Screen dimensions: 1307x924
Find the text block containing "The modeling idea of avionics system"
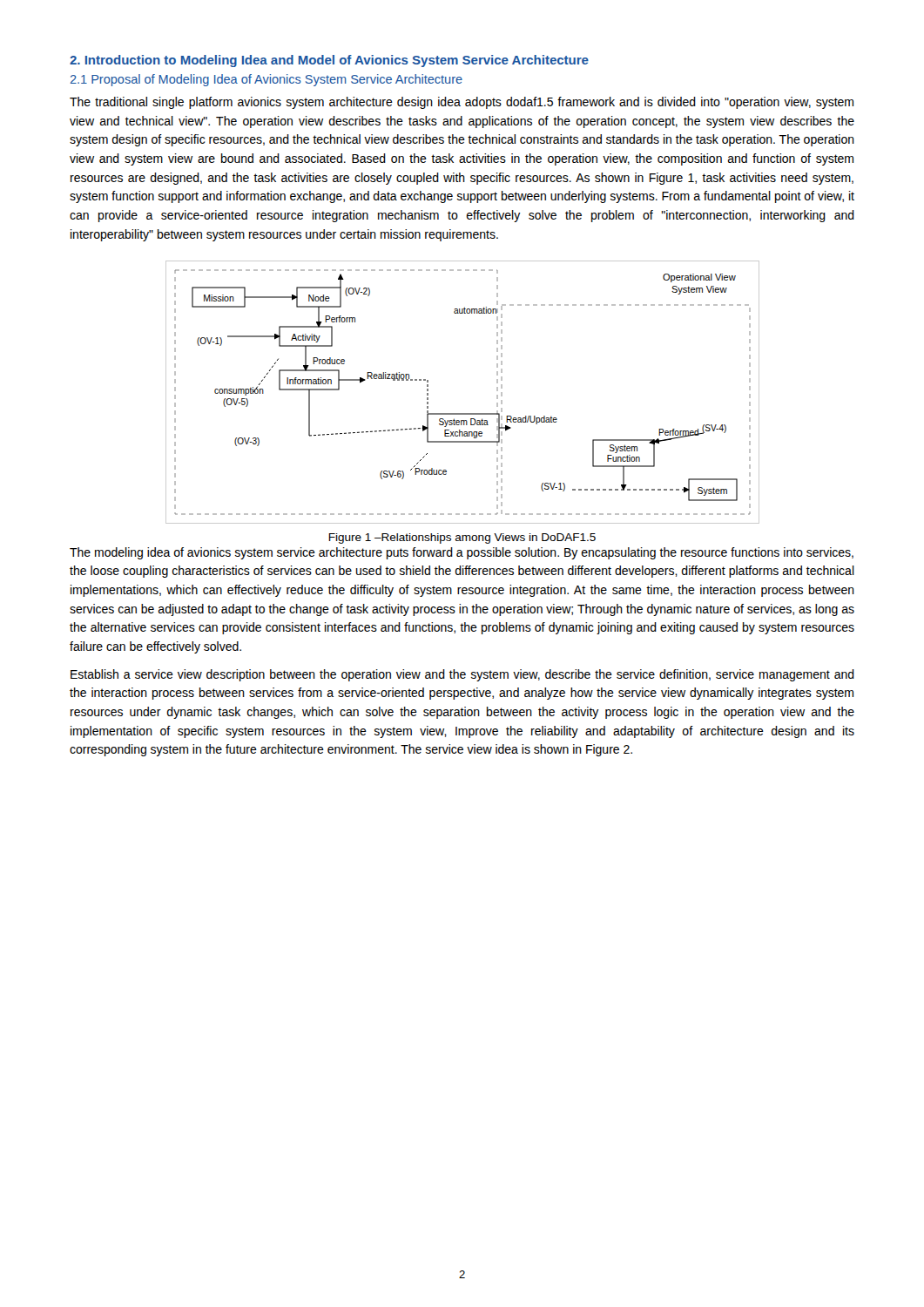pyautogui.click(x=462, y=599)
